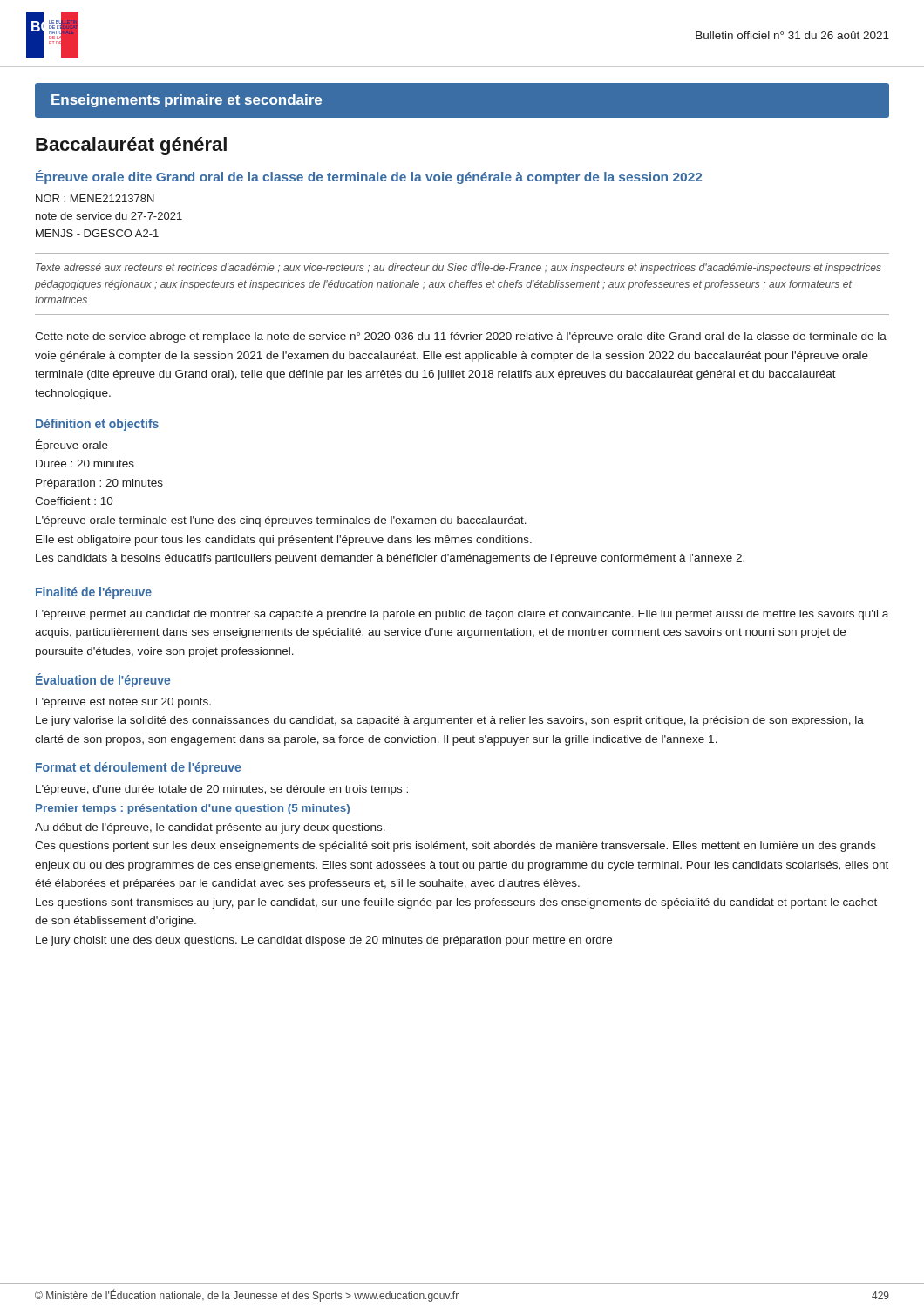Locate the text block with the text "NOR : MENE2121378N note de service"
This screenshot has width=924, height=1308.
click(109, 216)
